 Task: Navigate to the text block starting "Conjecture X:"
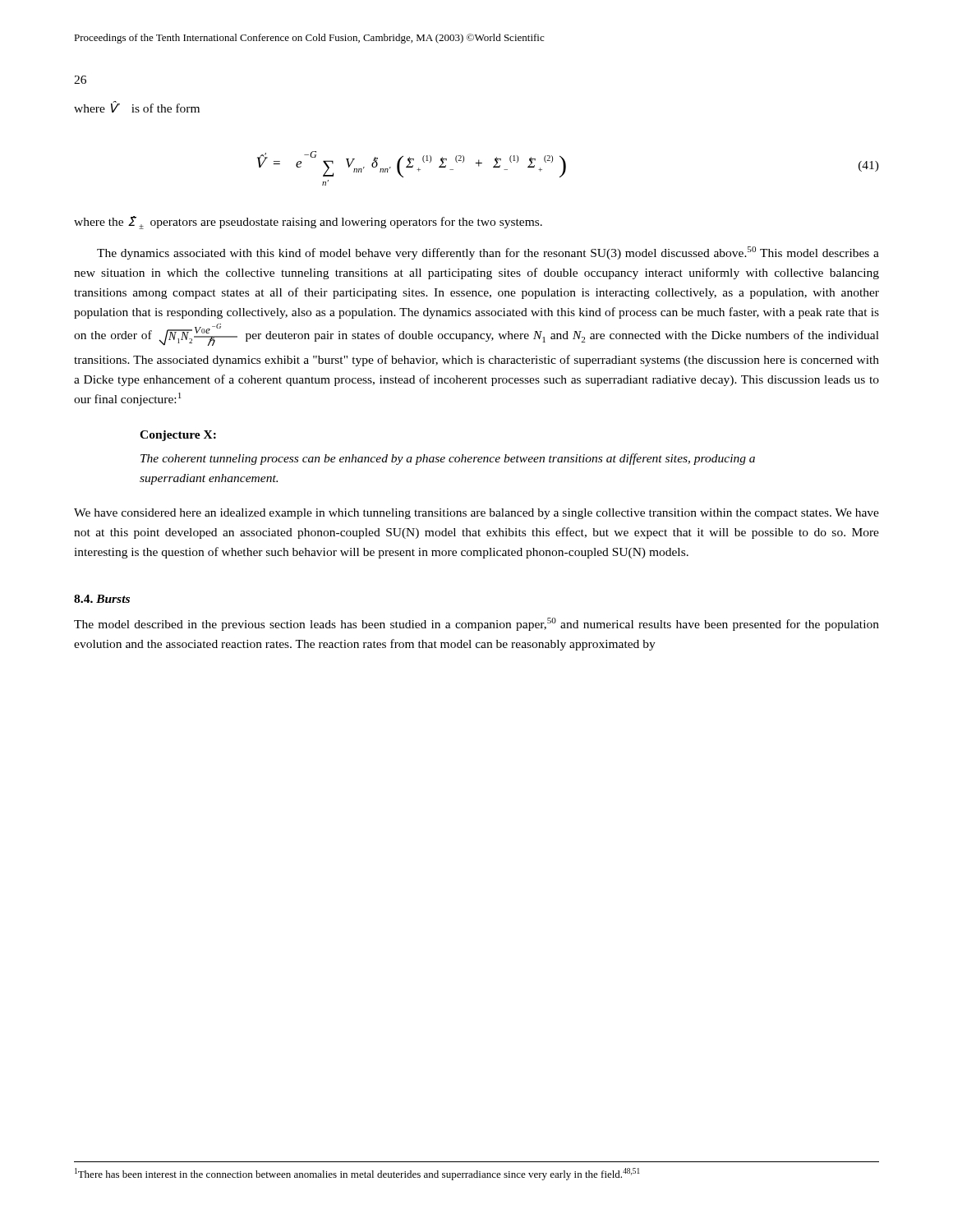point(178,434)
